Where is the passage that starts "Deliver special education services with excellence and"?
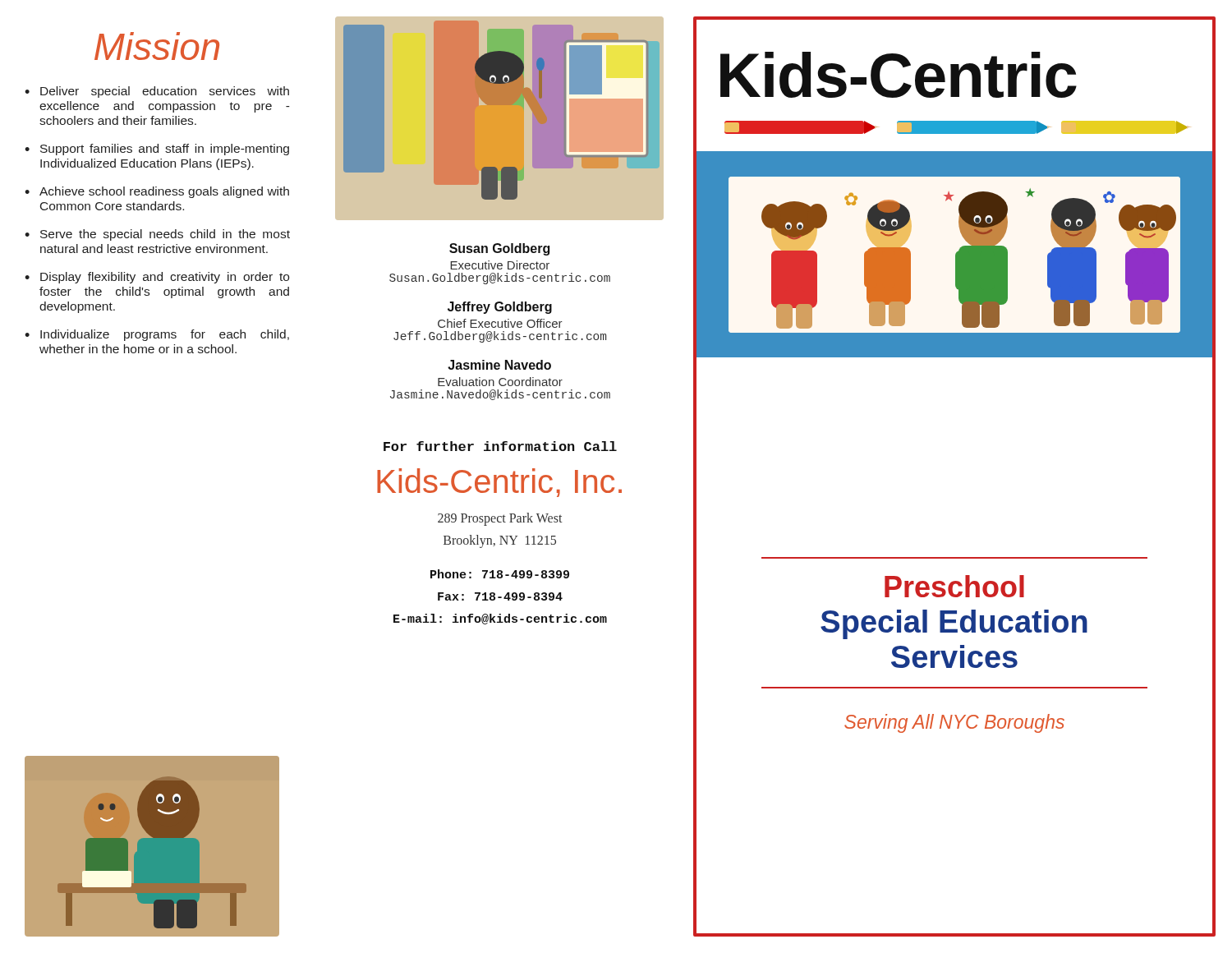Screen dimensions: 953x1232 click(165, 106)
